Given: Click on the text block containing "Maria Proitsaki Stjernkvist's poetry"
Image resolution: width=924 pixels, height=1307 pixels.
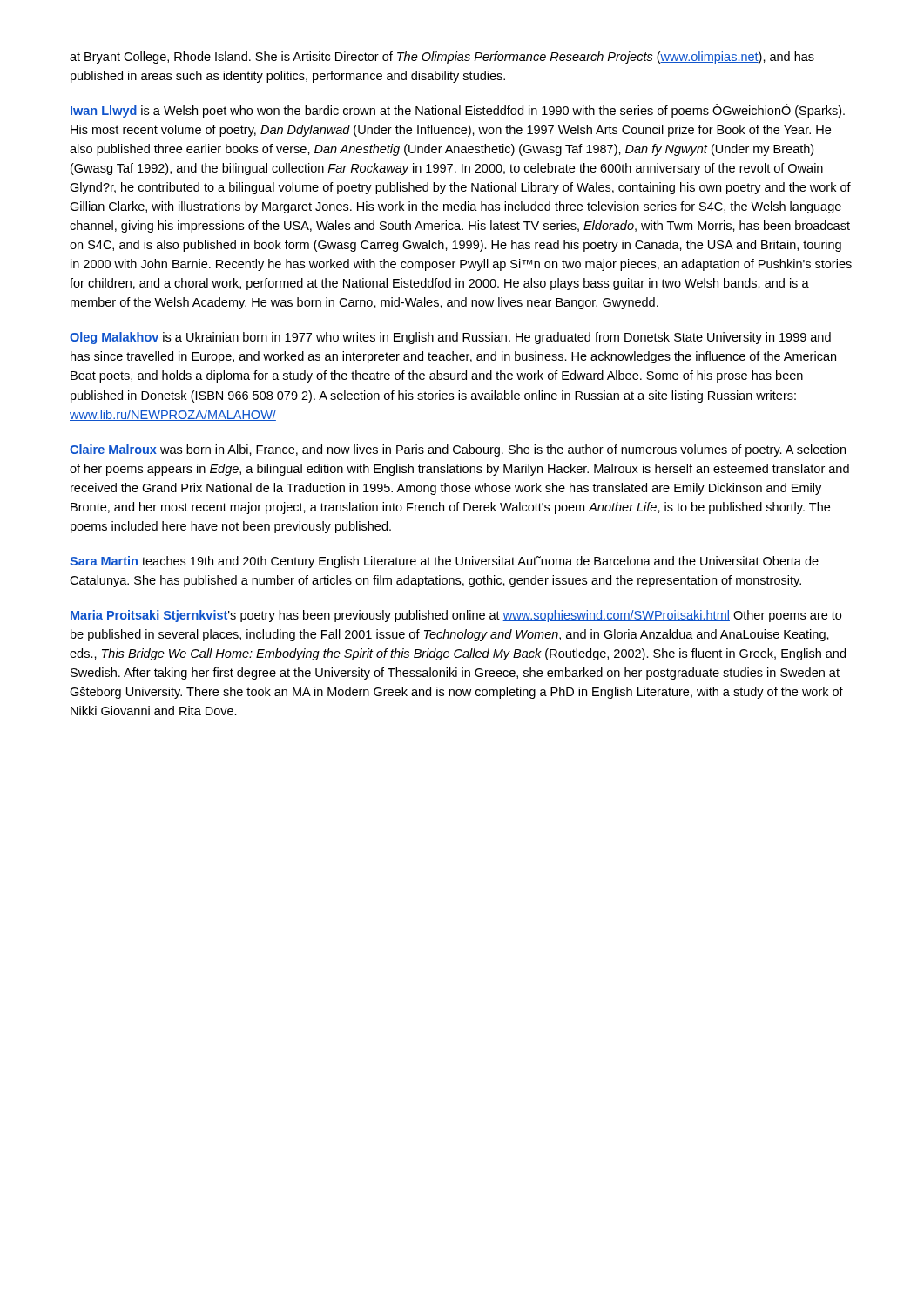Looking at the screenshot, I should coord(458,663).
